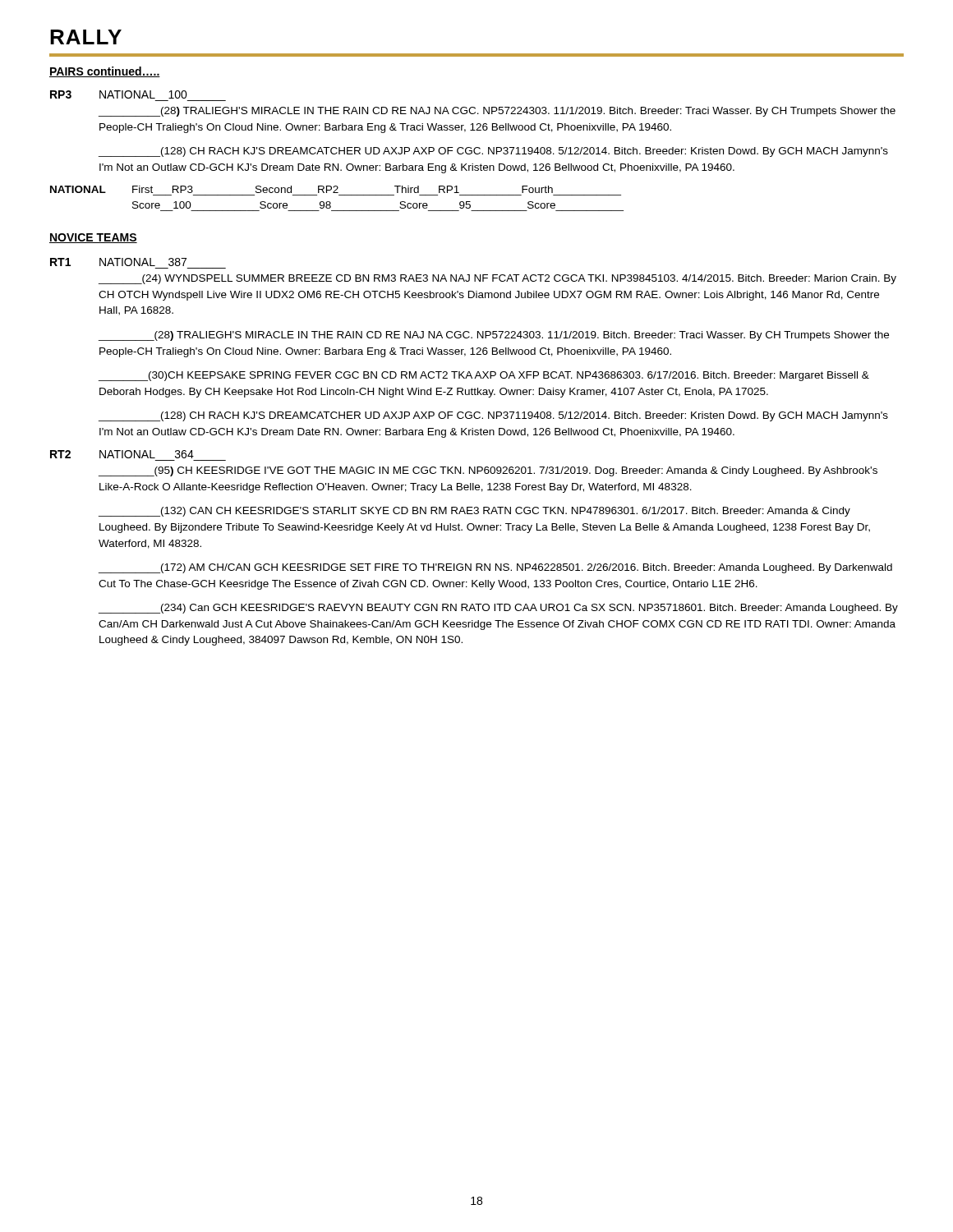Click on the text that reads "RT1 NATIONAL__387______"

point(137,262)
